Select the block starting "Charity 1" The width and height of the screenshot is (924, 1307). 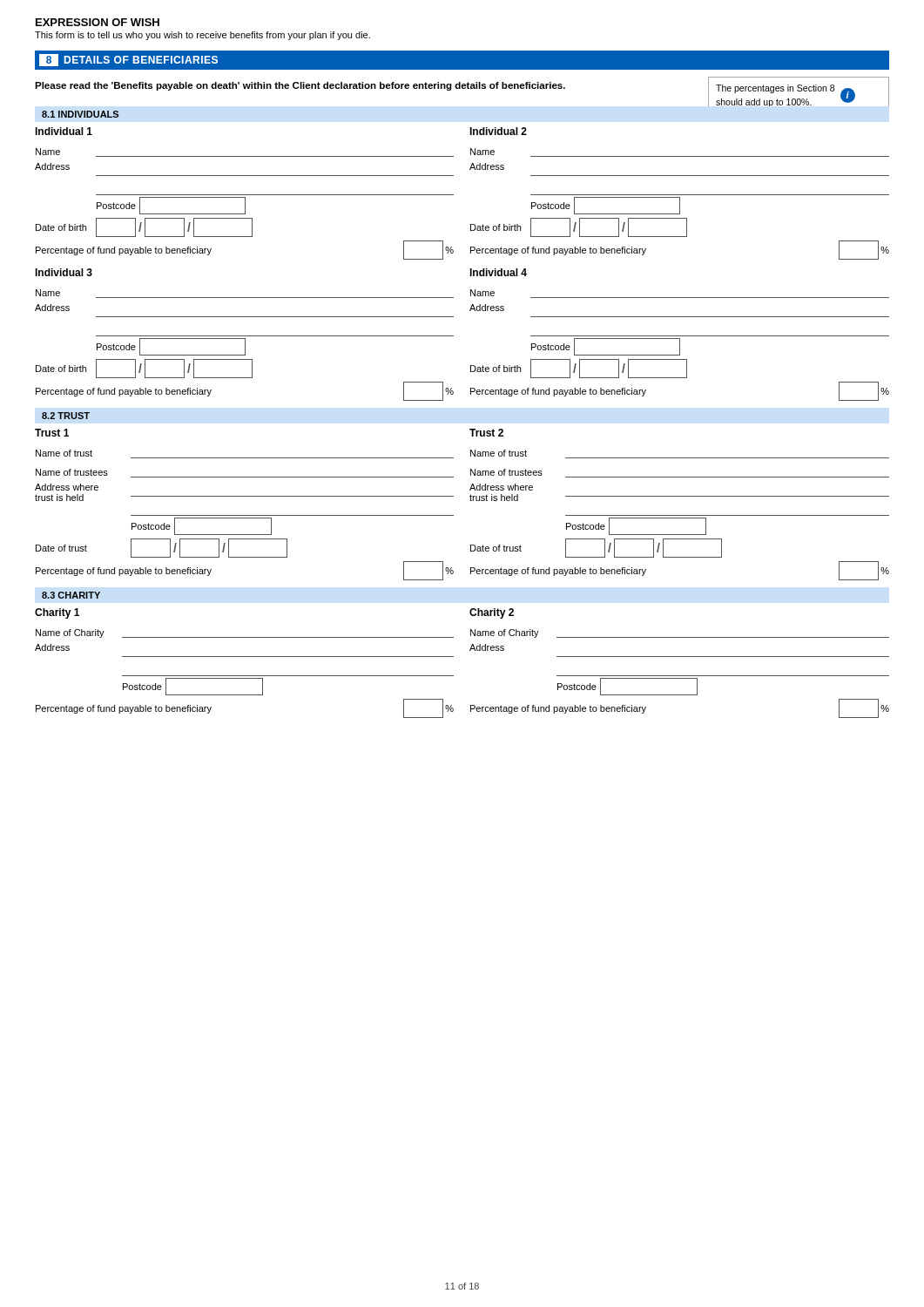click(57, 613)
